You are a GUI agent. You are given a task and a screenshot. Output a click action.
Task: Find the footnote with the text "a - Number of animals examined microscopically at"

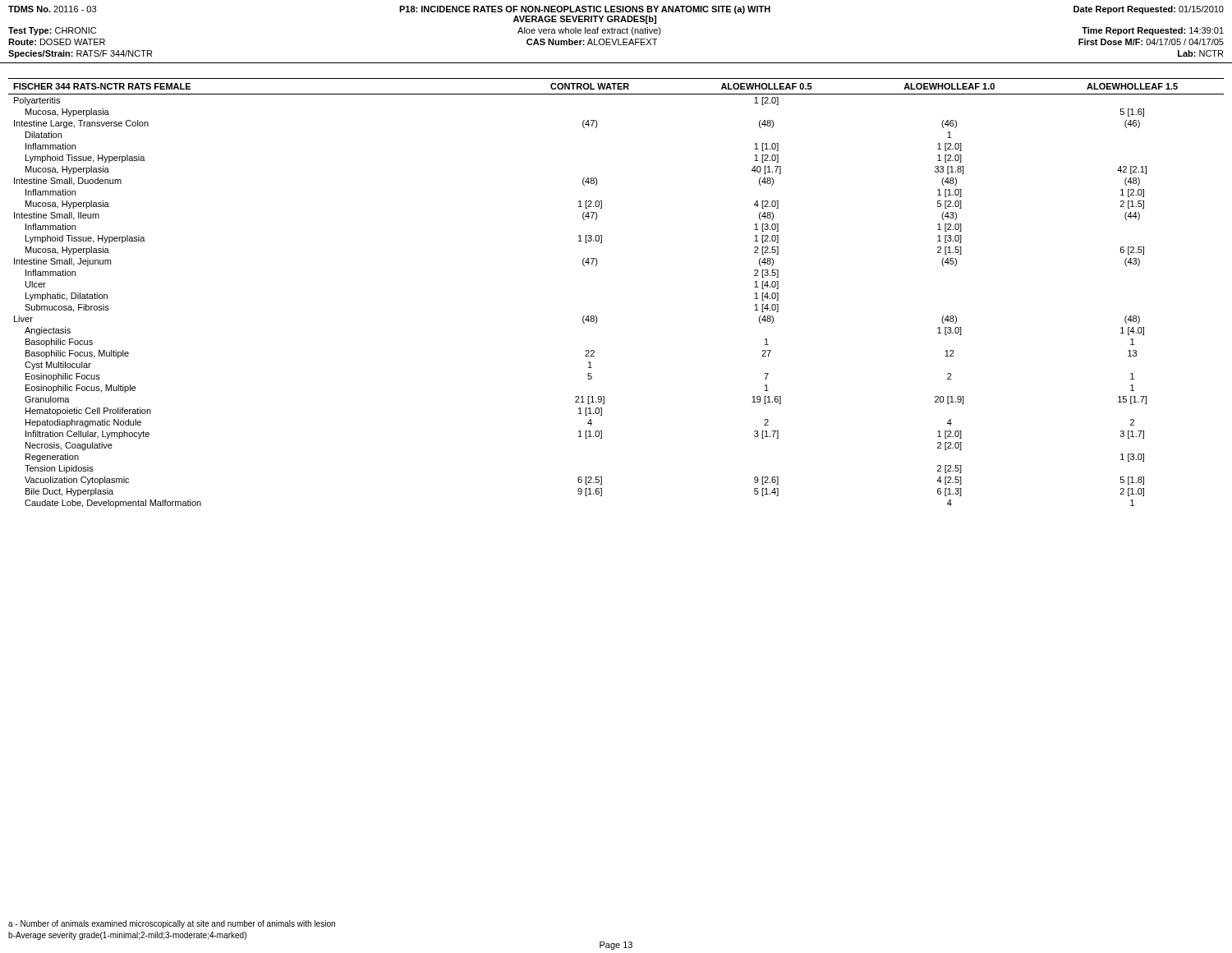(172, 924)
